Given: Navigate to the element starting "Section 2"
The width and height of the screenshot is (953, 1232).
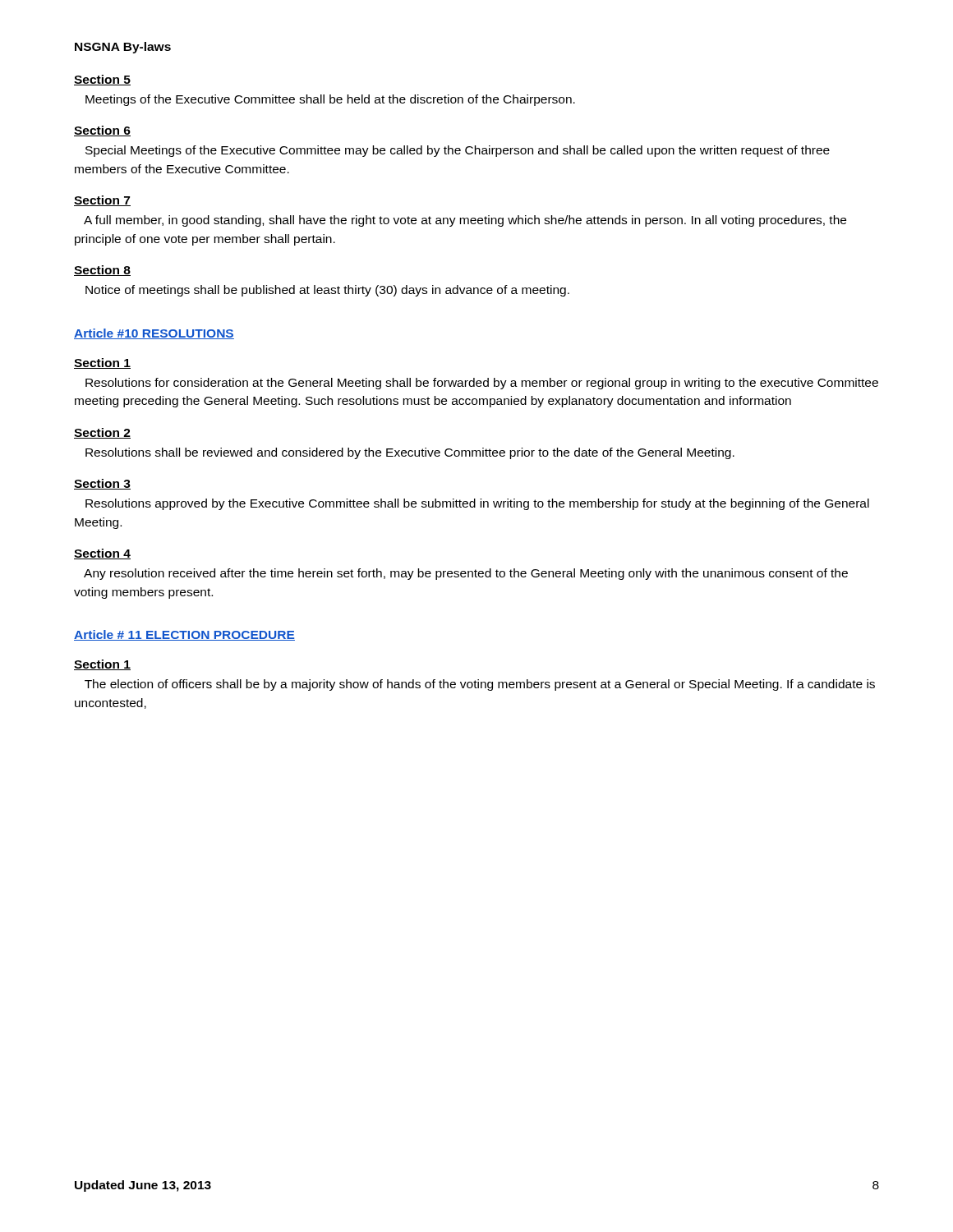Looking at the screenshot, I should click(x=102, y=432).
